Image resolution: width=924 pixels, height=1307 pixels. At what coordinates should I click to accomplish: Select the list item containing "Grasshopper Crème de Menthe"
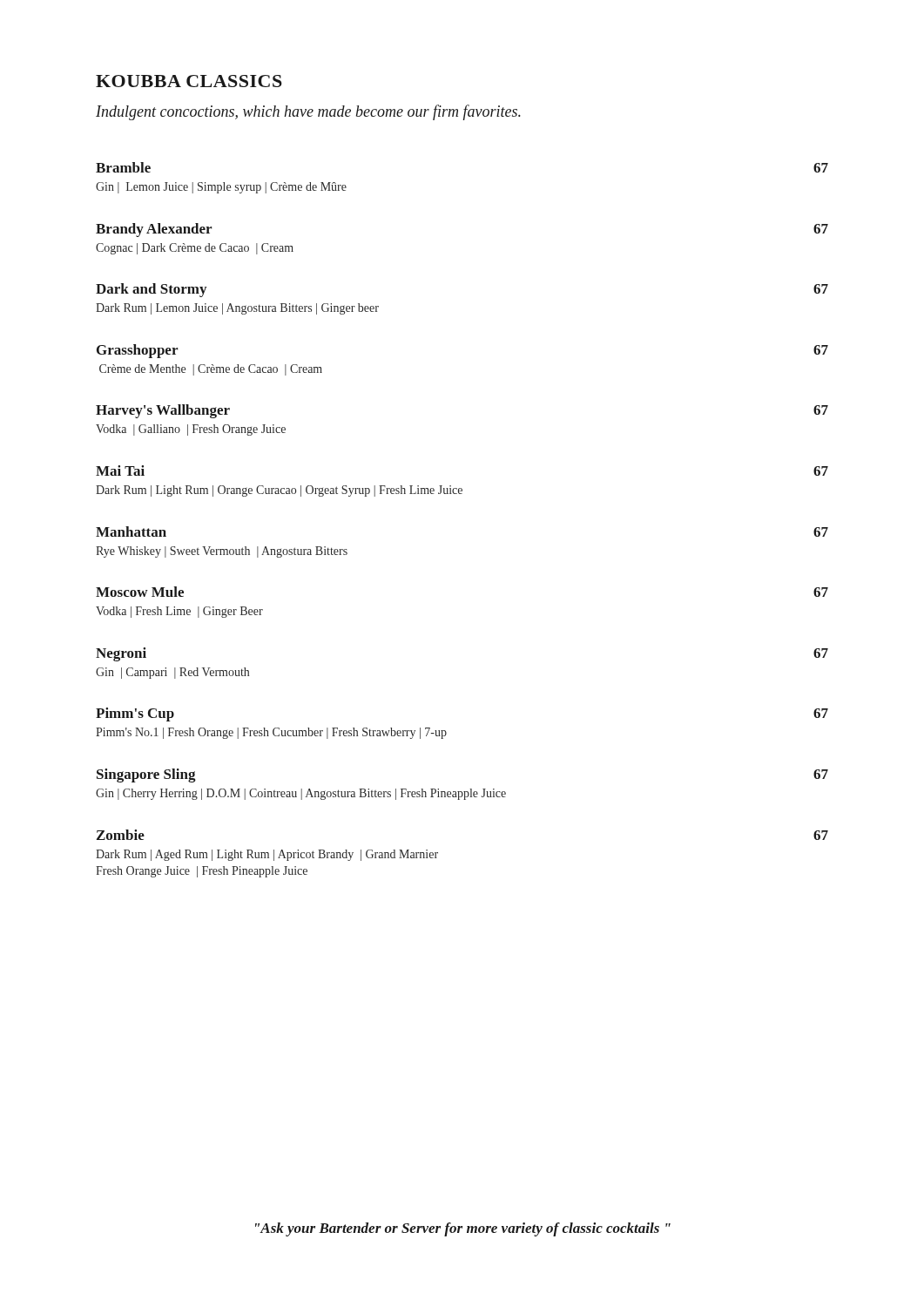[x=149, y=351]
